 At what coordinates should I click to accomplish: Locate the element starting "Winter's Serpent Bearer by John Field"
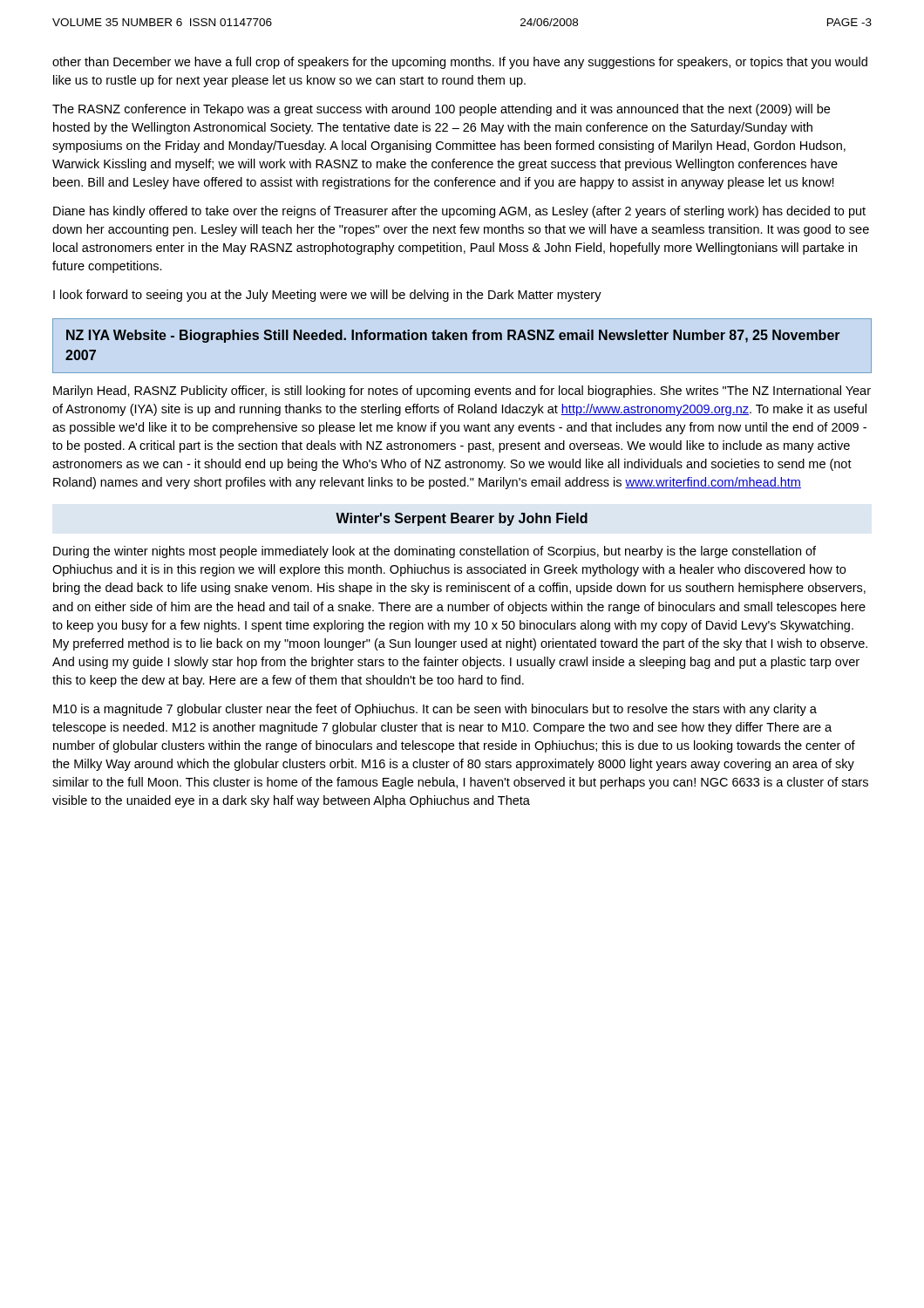pos(462,518)
